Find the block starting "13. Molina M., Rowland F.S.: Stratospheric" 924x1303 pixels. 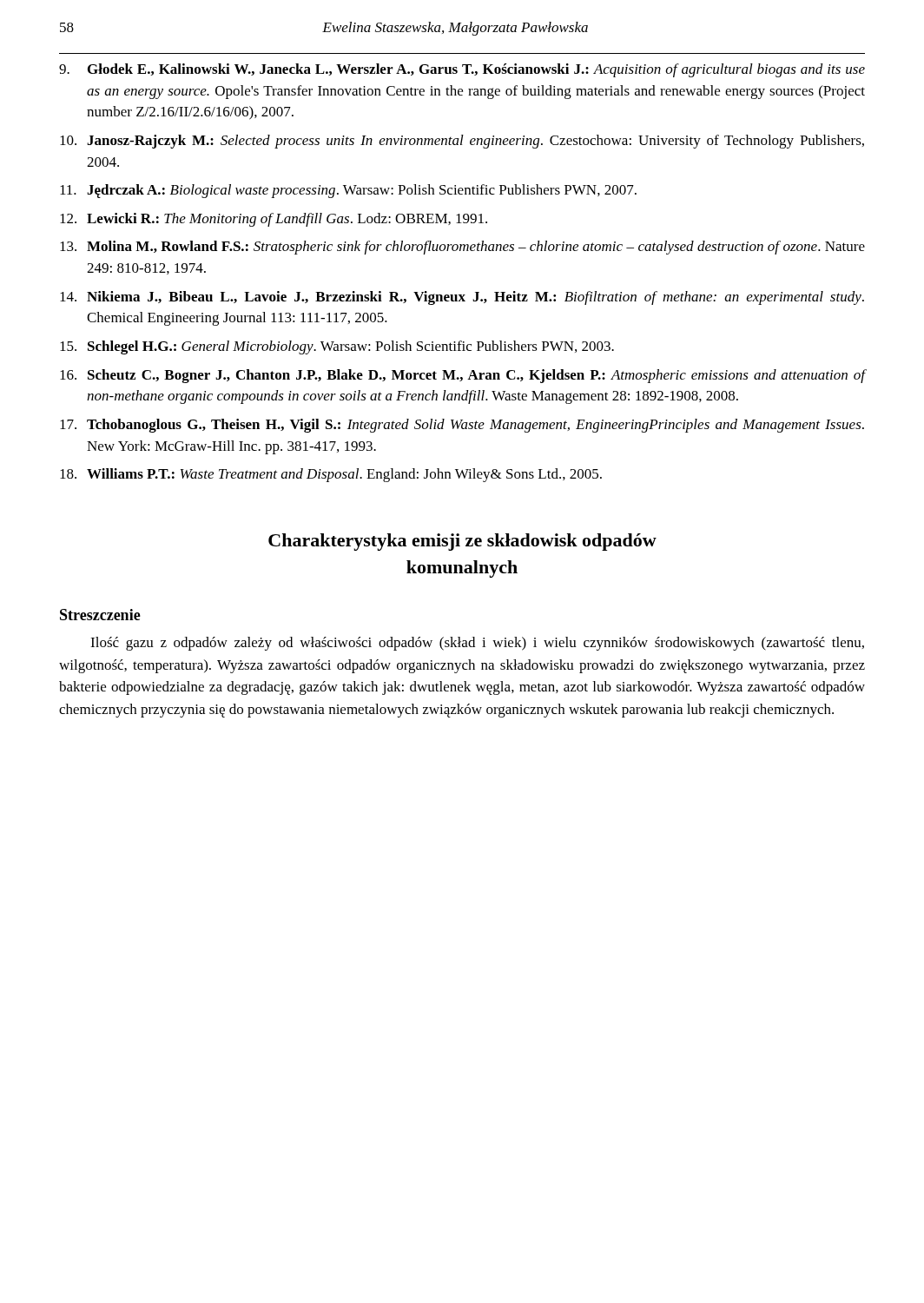(462, 258)
